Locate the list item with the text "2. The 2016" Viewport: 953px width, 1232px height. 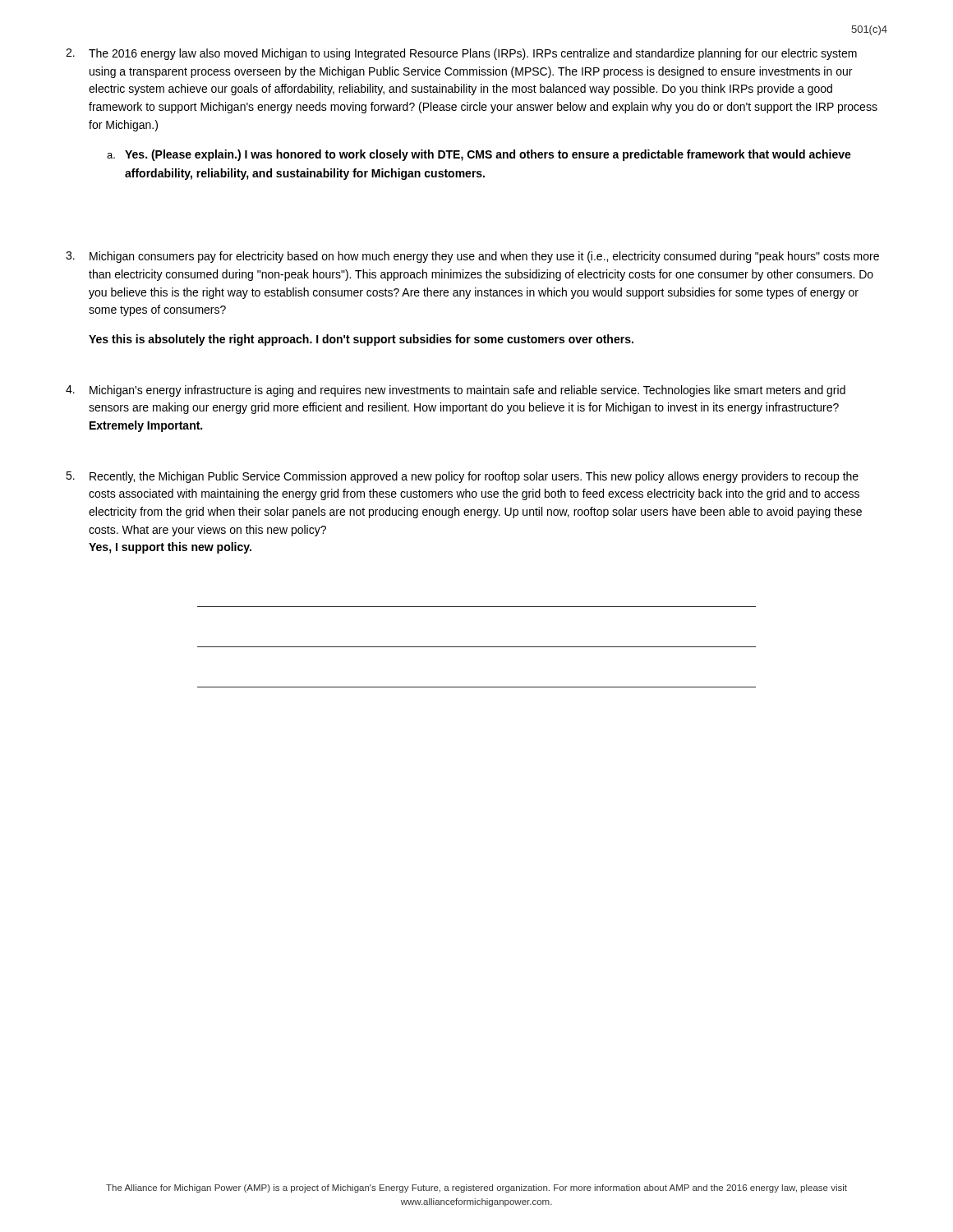tap(476, 114)
